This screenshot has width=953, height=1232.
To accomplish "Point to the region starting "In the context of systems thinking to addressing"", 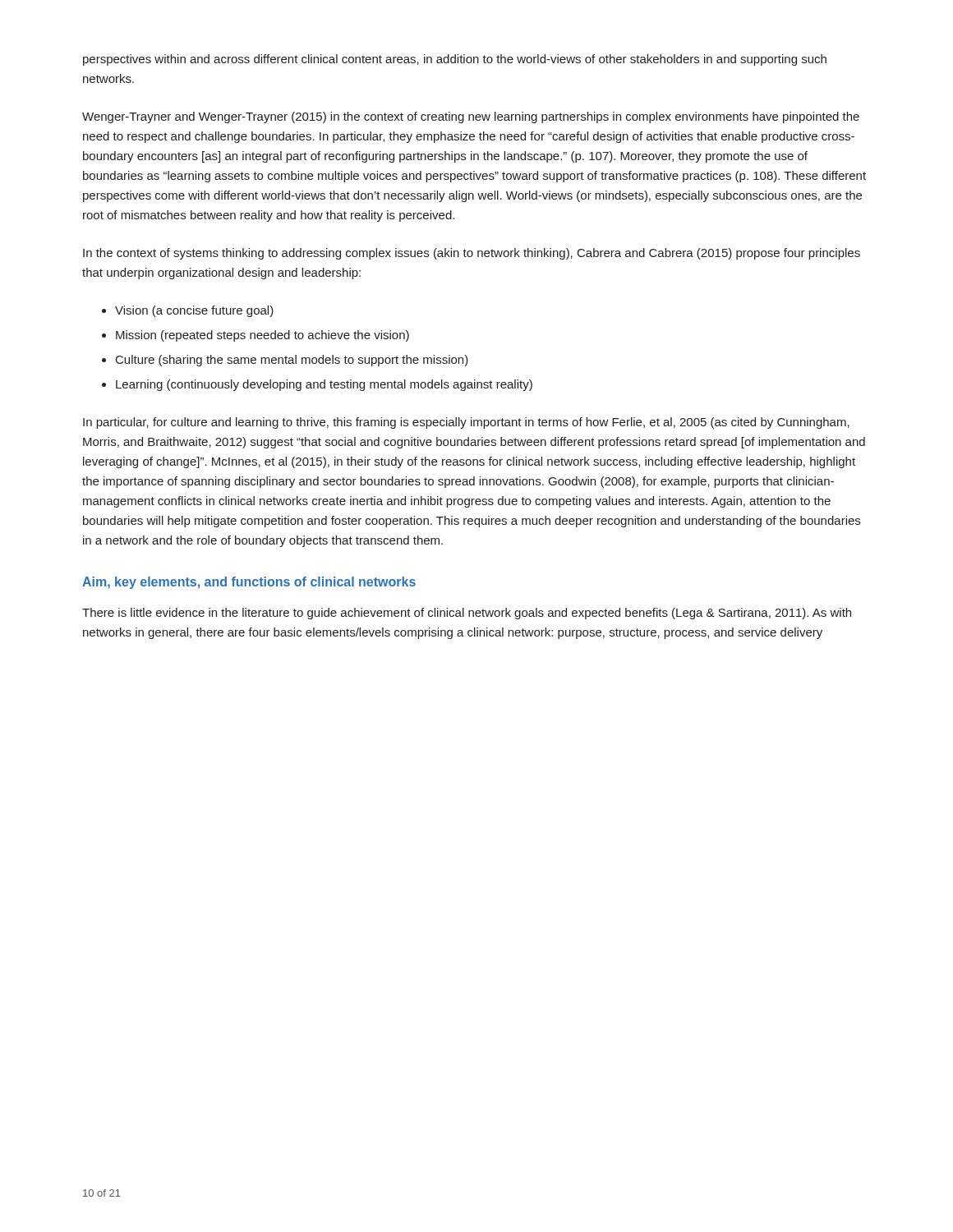I will [471, 262].
